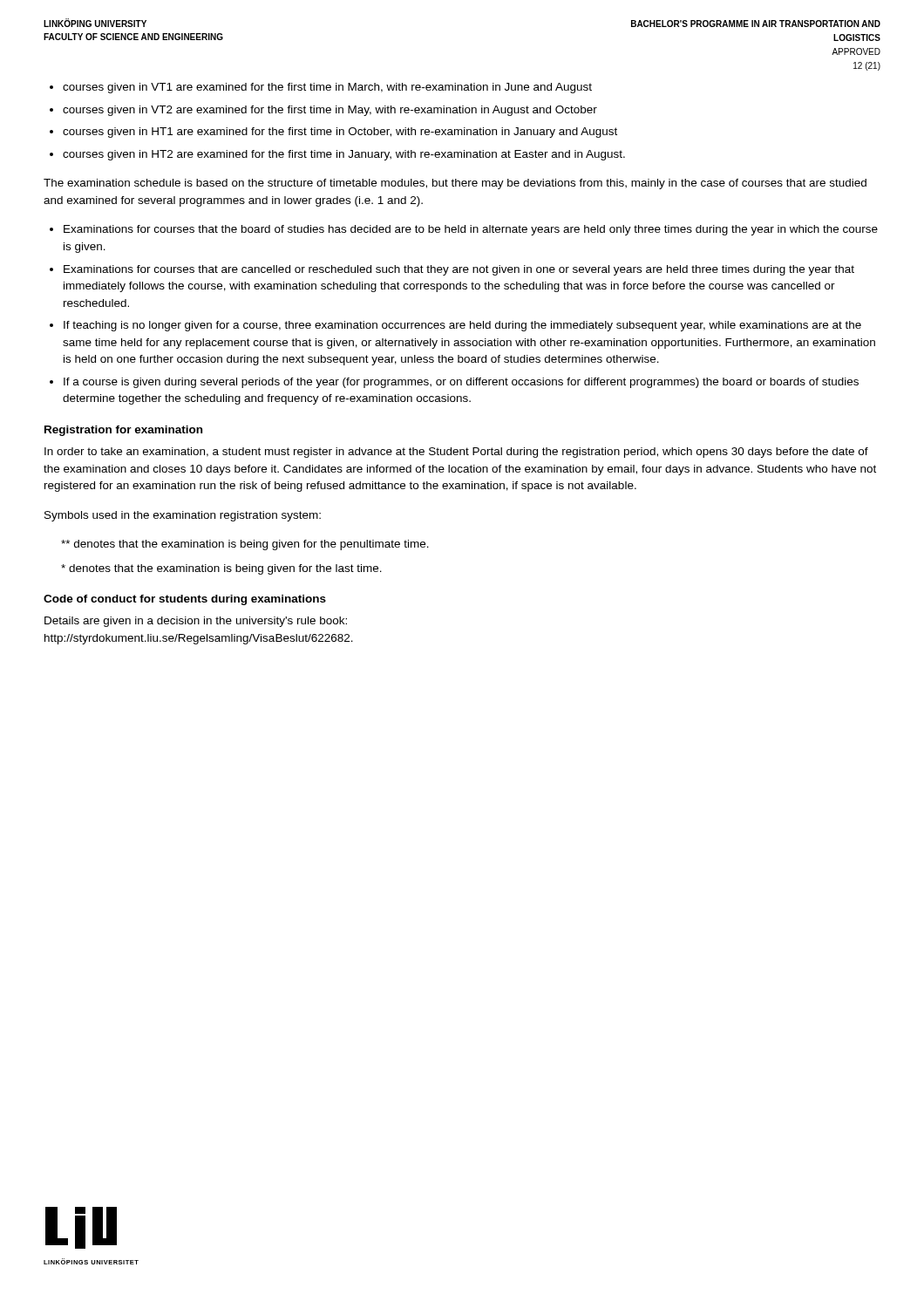This screenshot has width=924, height=1308.
Task: Point to "Symbols used in the examination registration system:"
Action: pyautogui.click(x=183, y=516)
